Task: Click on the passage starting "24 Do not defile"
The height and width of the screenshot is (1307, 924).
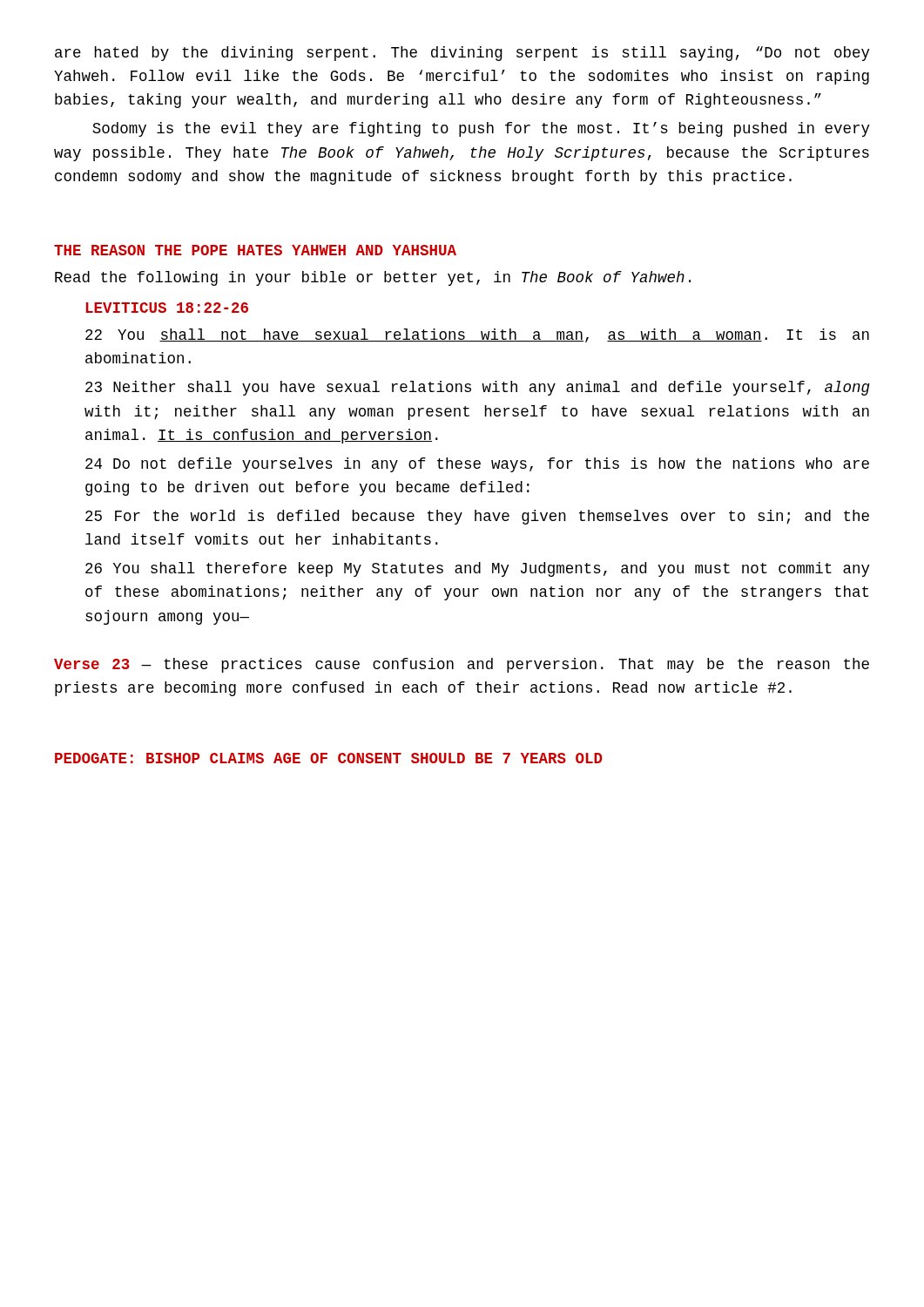Action: (477, 476)
